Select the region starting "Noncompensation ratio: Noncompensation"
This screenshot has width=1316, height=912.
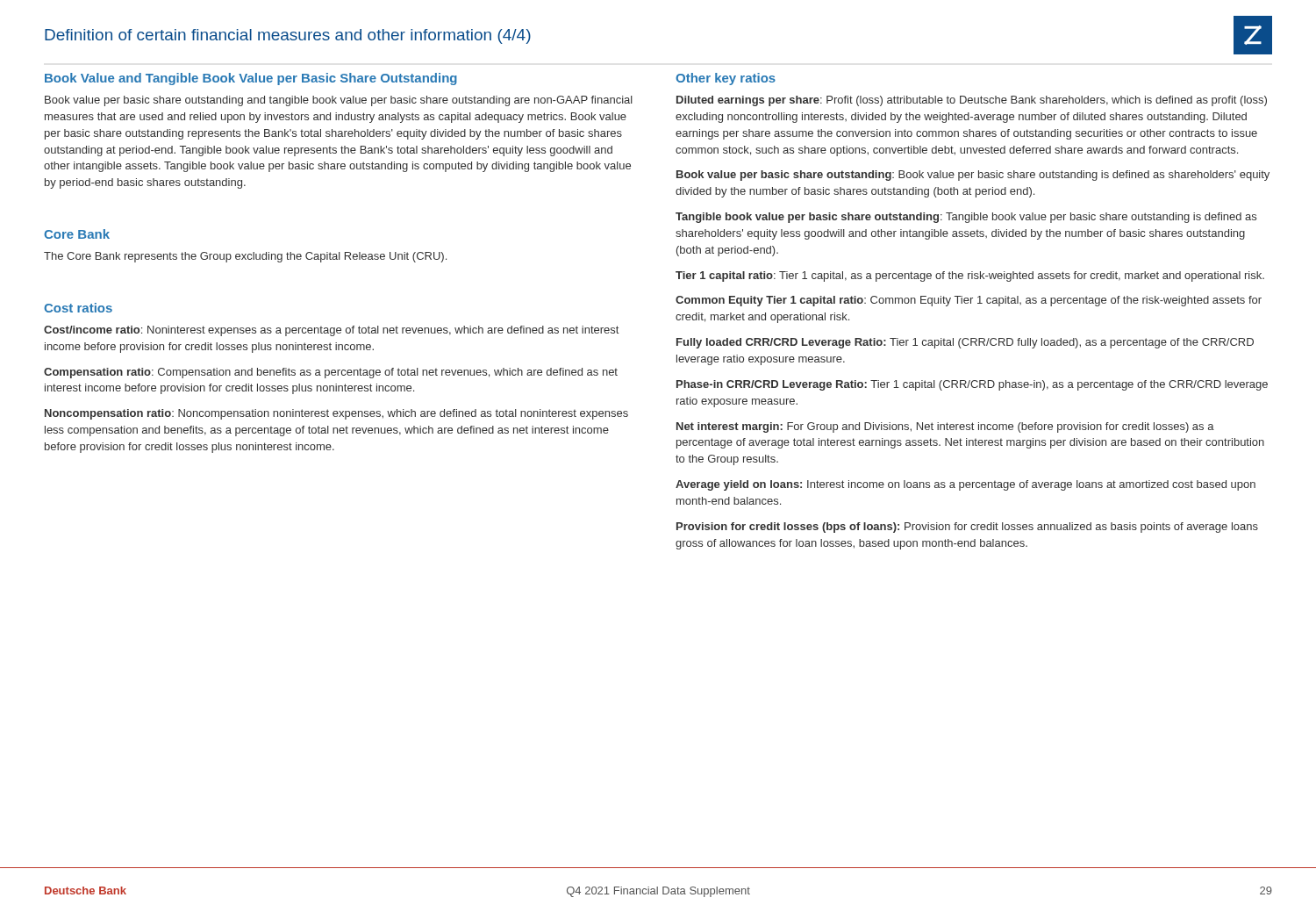click(x=336, y=430)
